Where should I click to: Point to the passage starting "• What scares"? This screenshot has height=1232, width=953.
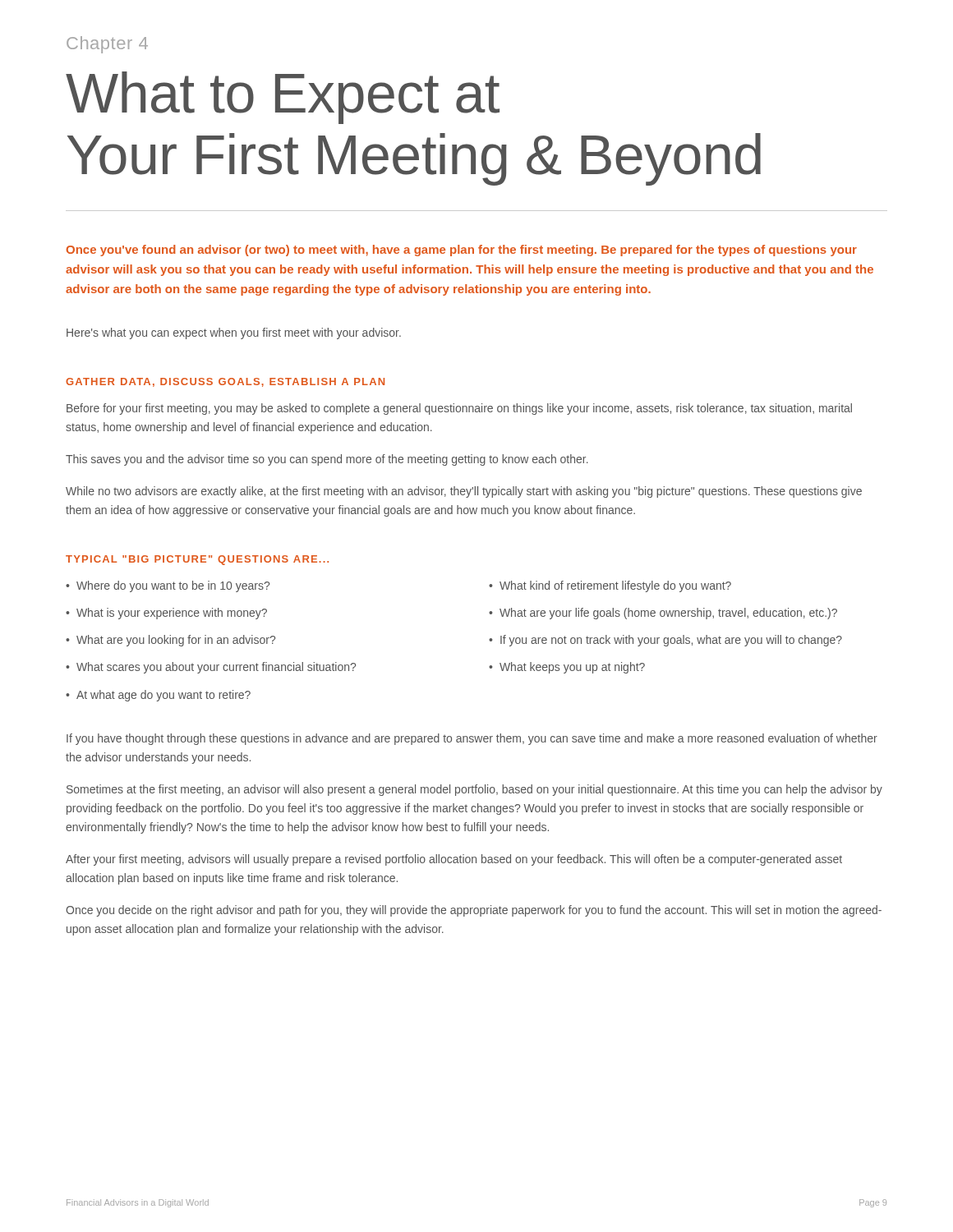click(211, 668)
